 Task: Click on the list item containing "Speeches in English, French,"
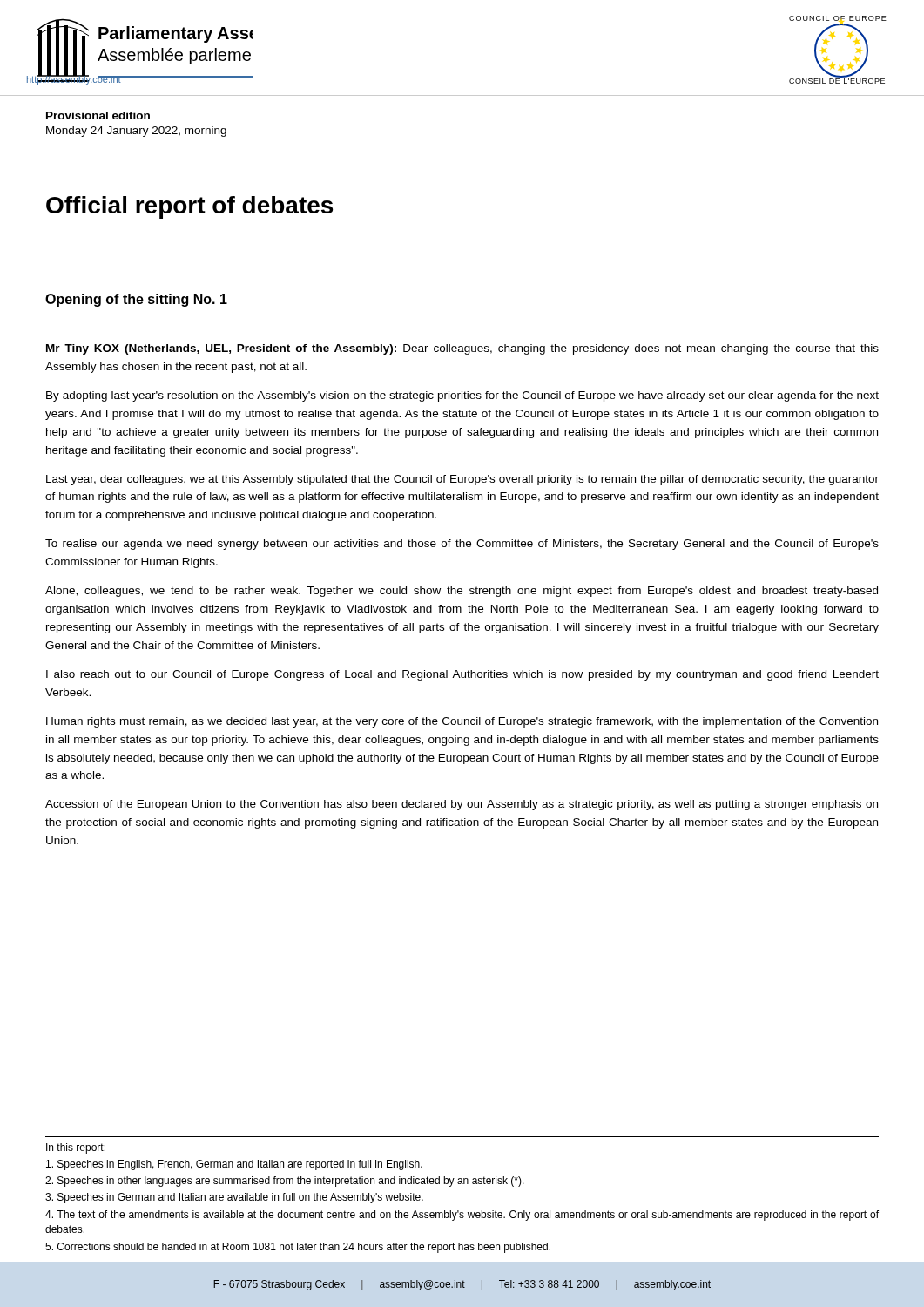(x=234, y=1164)
